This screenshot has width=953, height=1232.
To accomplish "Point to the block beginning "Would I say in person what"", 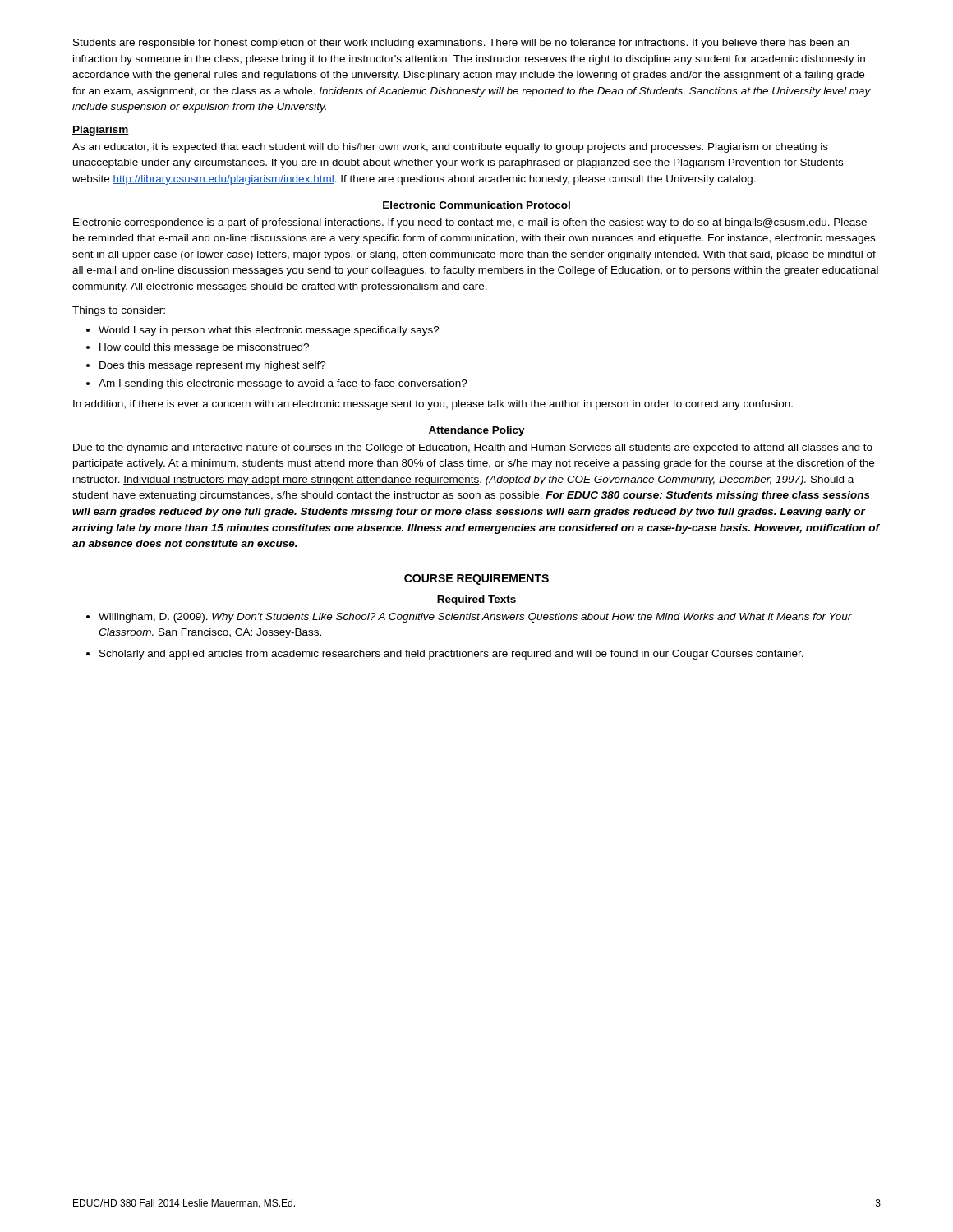I will (269, 330).
